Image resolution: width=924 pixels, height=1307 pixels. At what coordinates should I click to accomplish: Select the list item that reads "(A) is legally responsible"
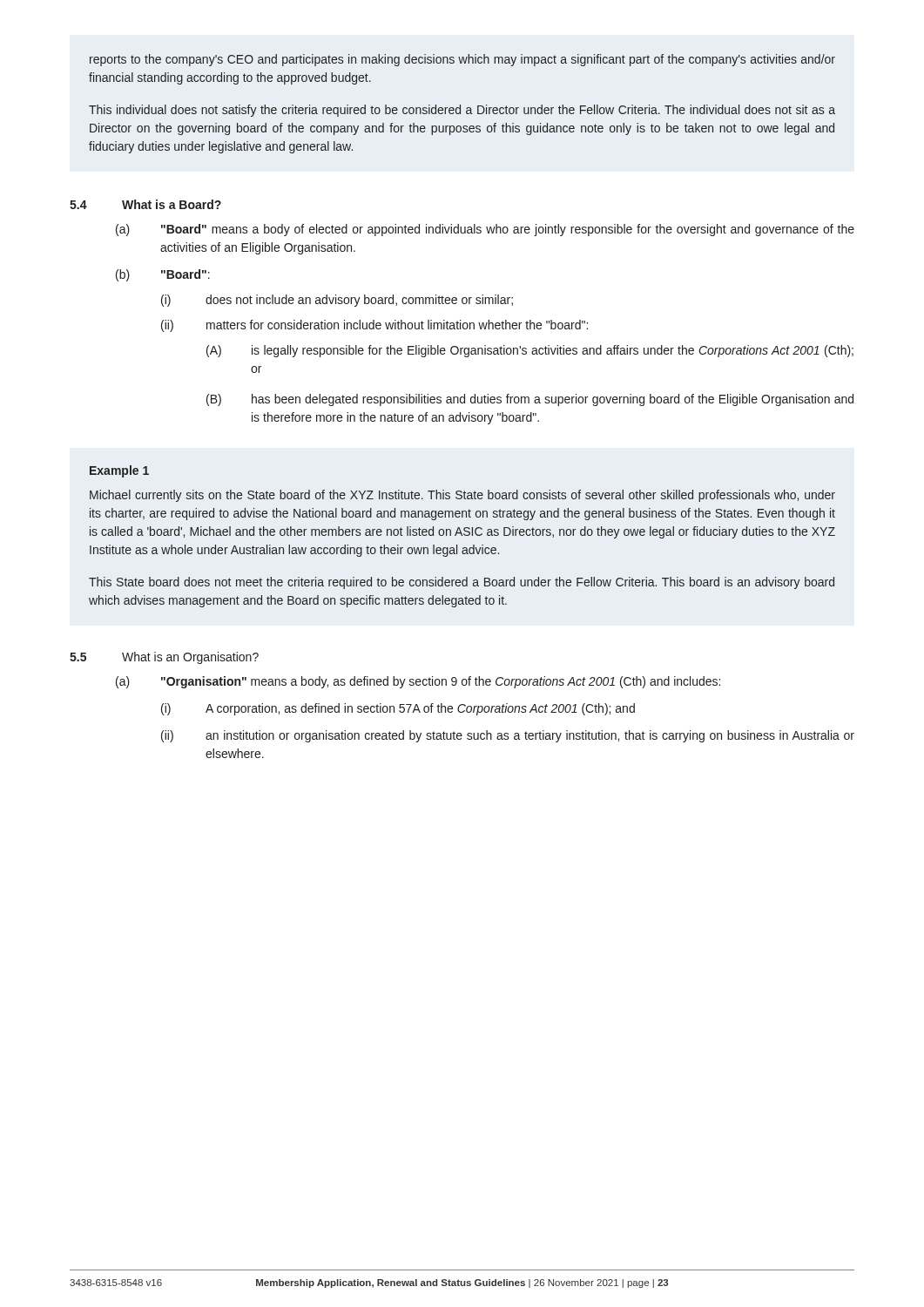coord(530,360)
